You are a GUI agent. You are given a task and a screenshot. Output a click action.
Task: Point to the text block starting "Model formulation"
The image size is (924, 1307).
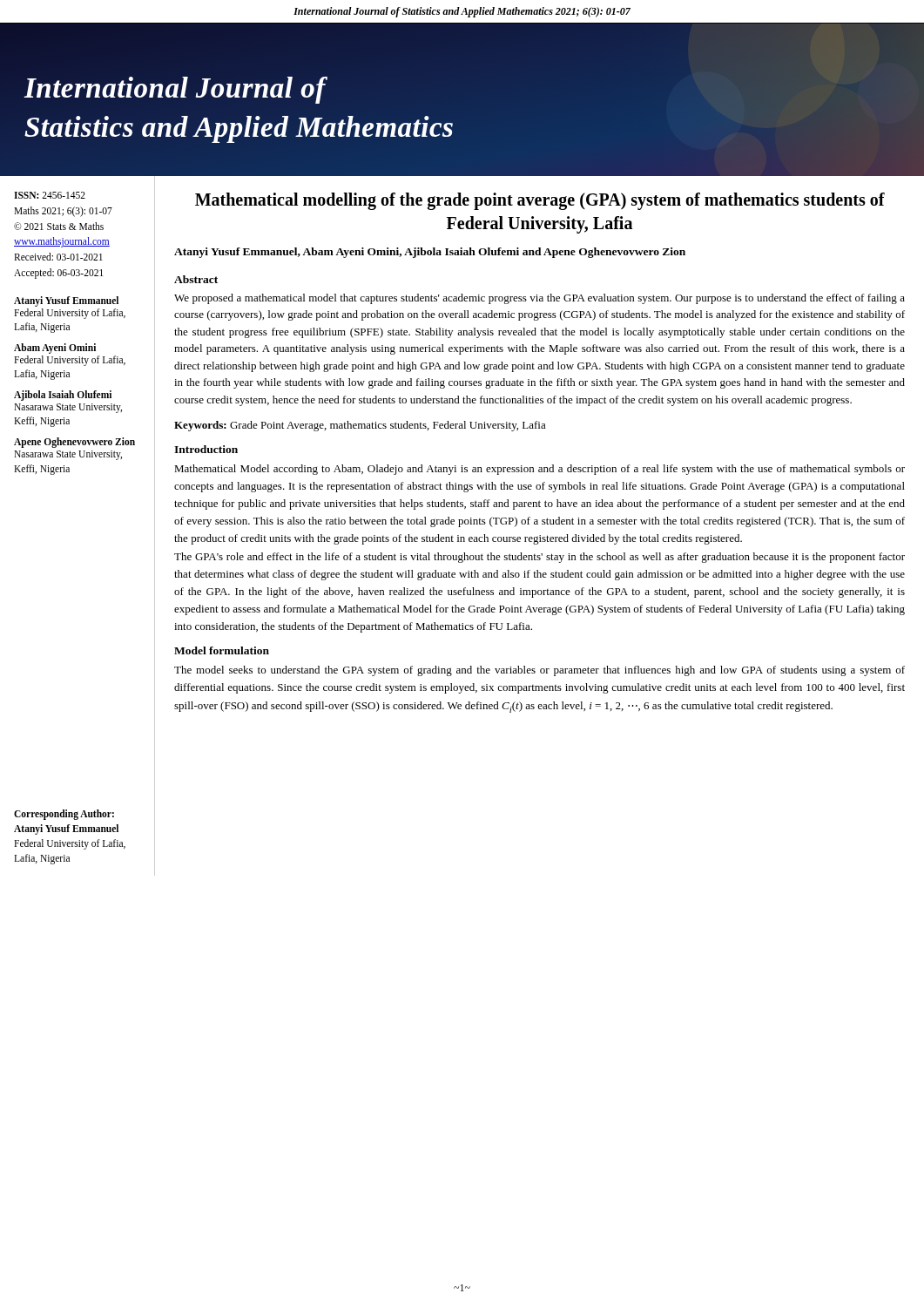coord(222,651)
